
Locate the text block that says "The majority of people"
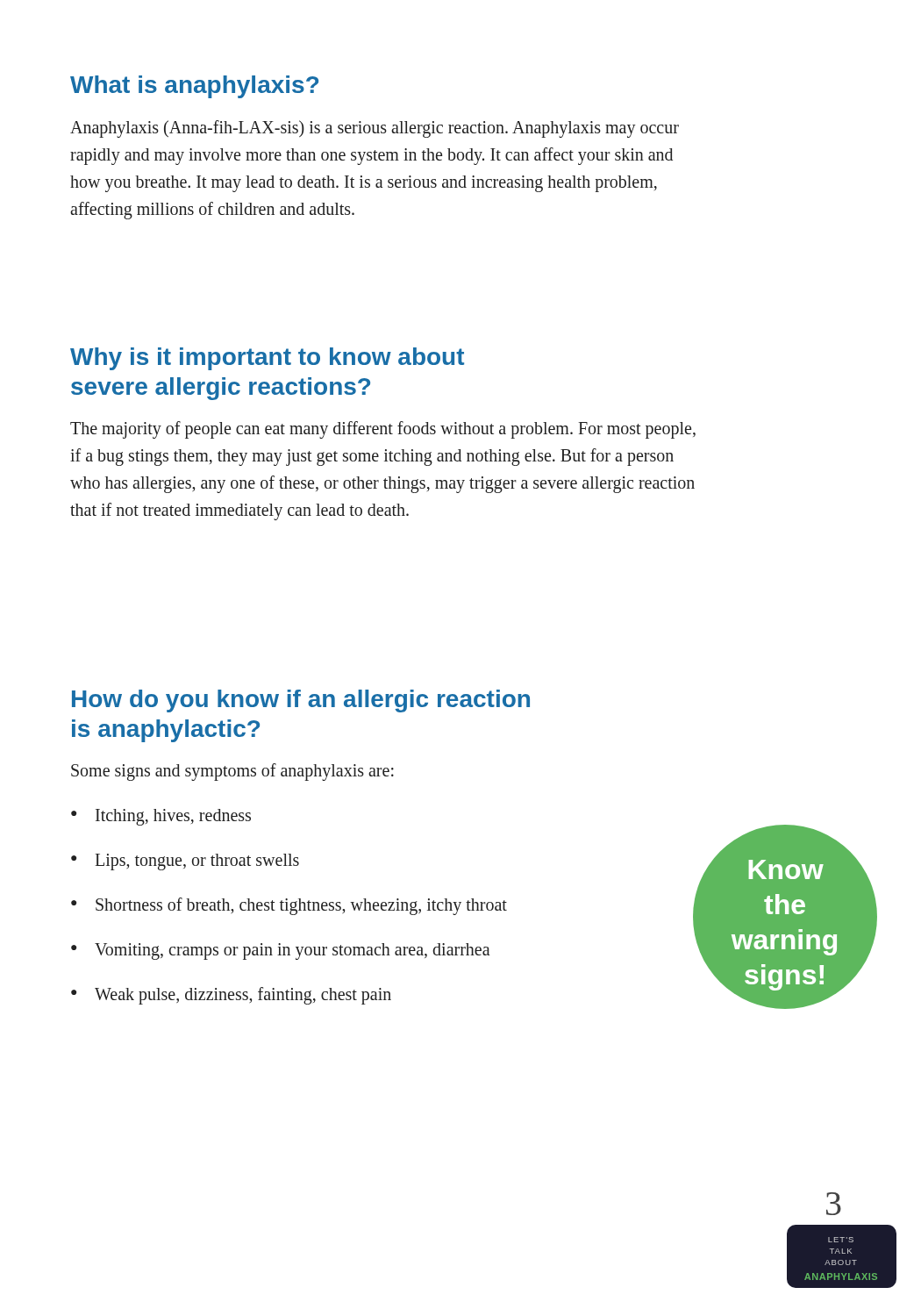pyautogui.click(x=386, y=470)
